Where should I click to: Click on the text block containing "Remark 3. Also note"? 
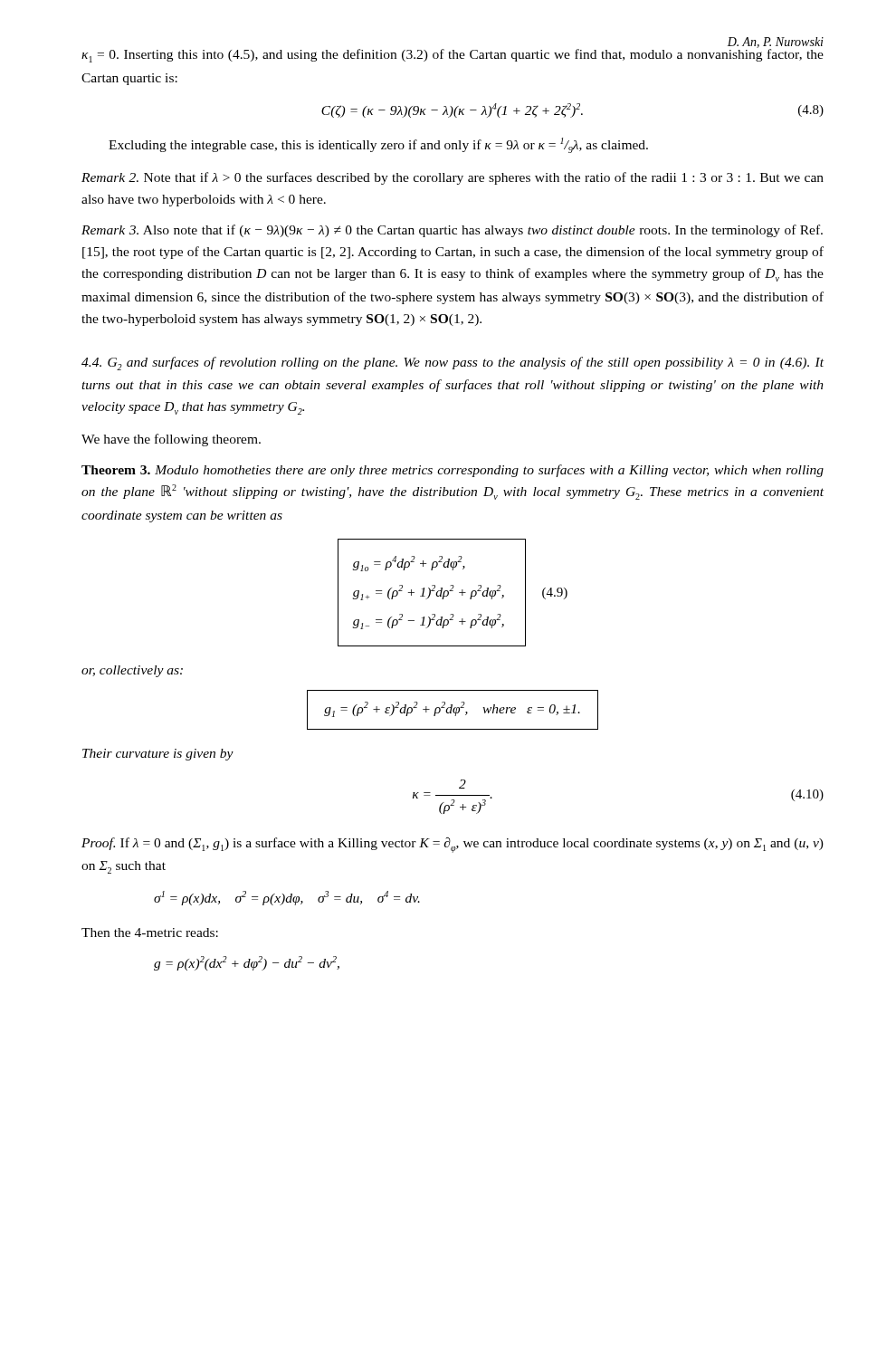453,274
